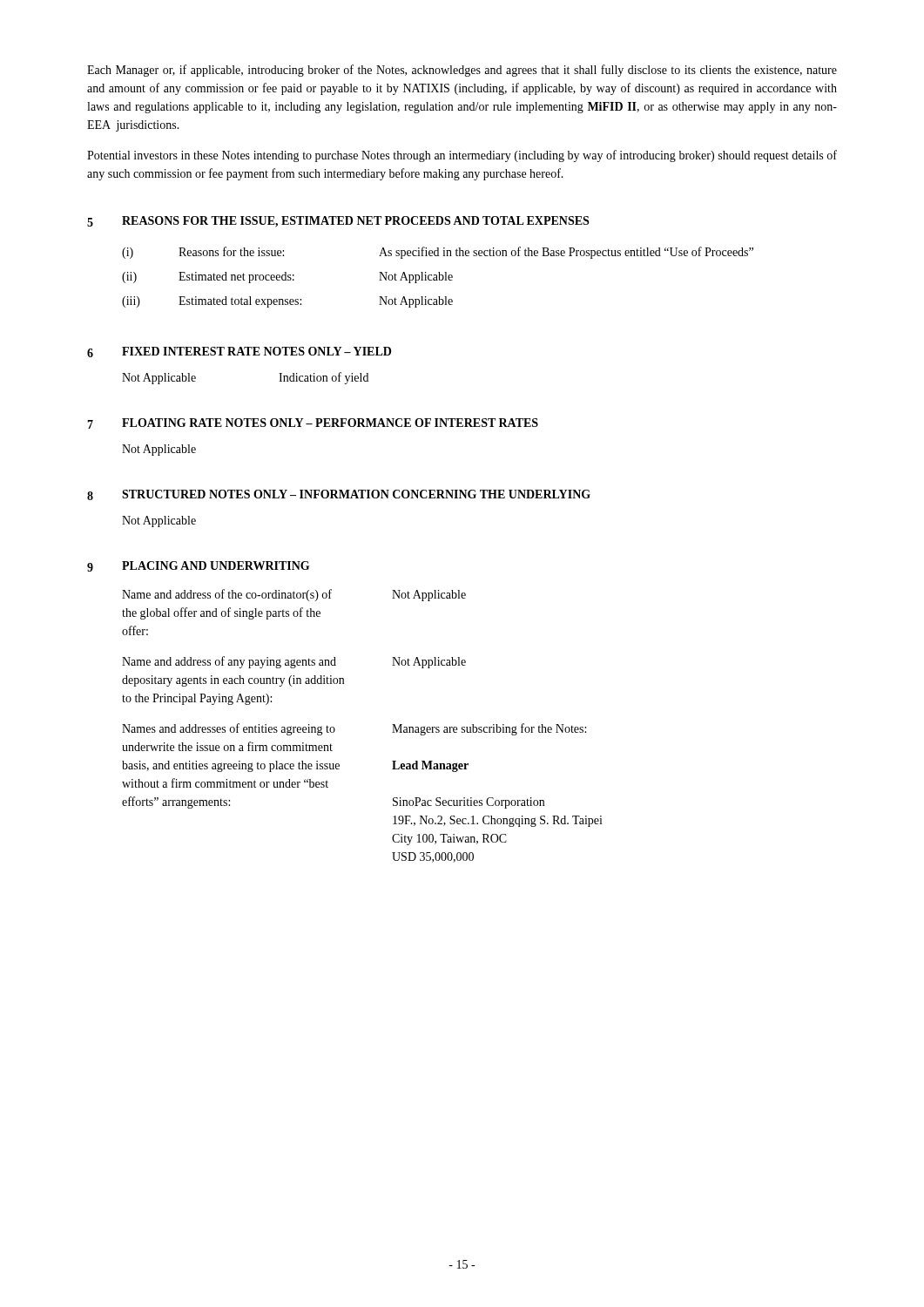This screenshot has height=1307, width=924.
Task: Click on the block starting "Name and address of any paying"
Action: (294, 662)
